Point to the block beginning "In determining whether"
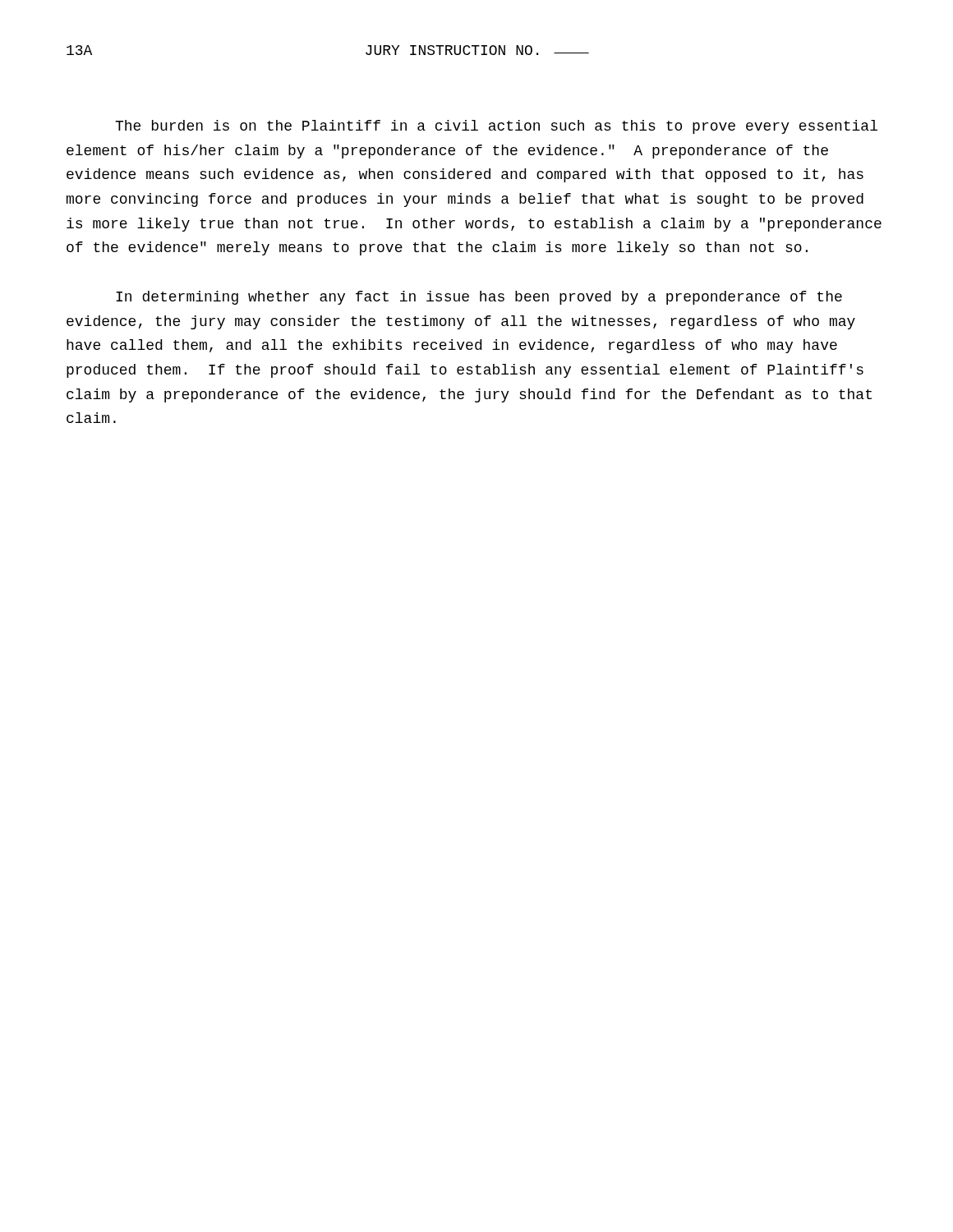Screen dimensions: 1232x953 tap(476, 359)
